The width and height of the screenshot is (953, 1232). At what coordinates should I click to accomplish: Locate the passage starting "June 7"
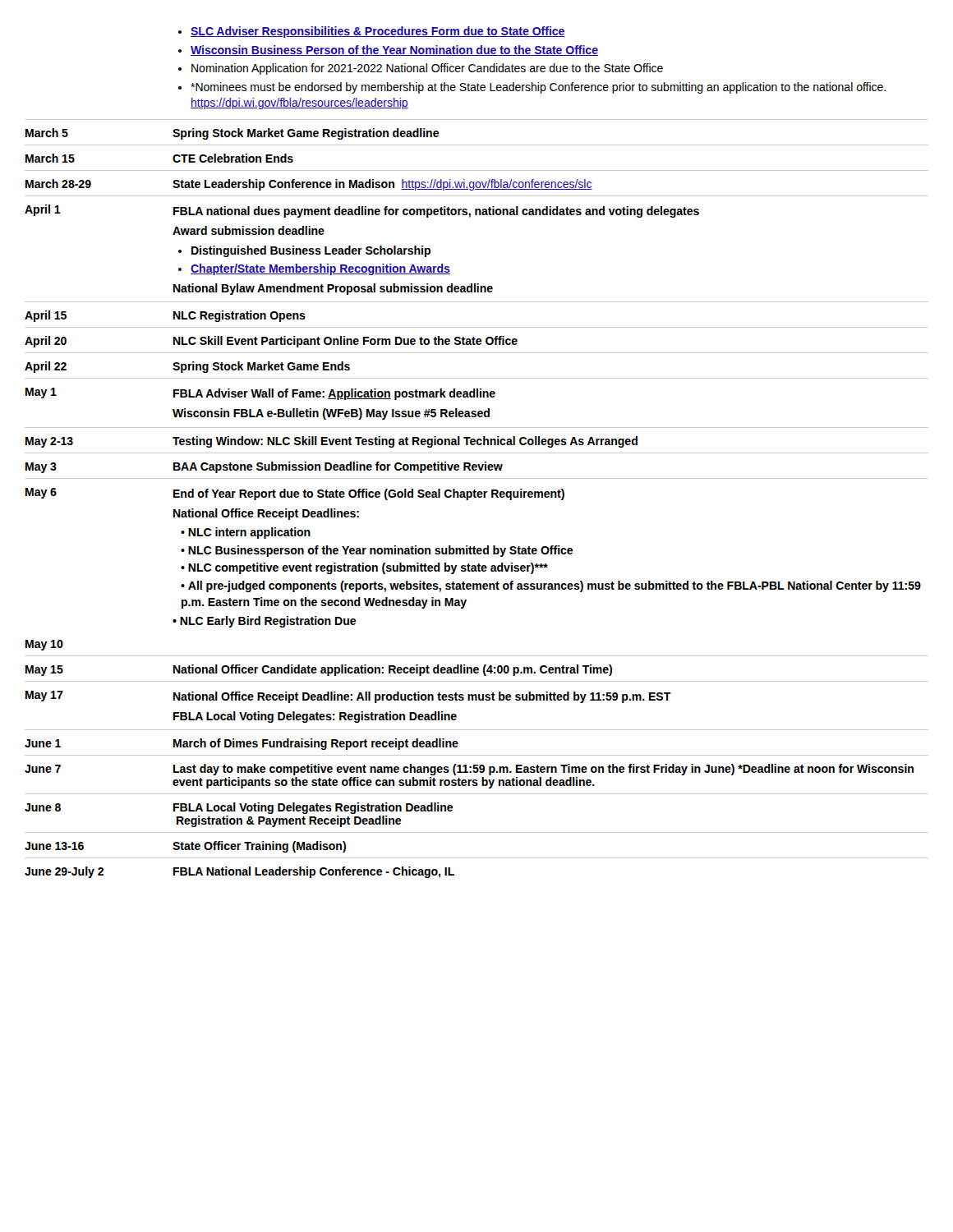click(x=43, y=769)
